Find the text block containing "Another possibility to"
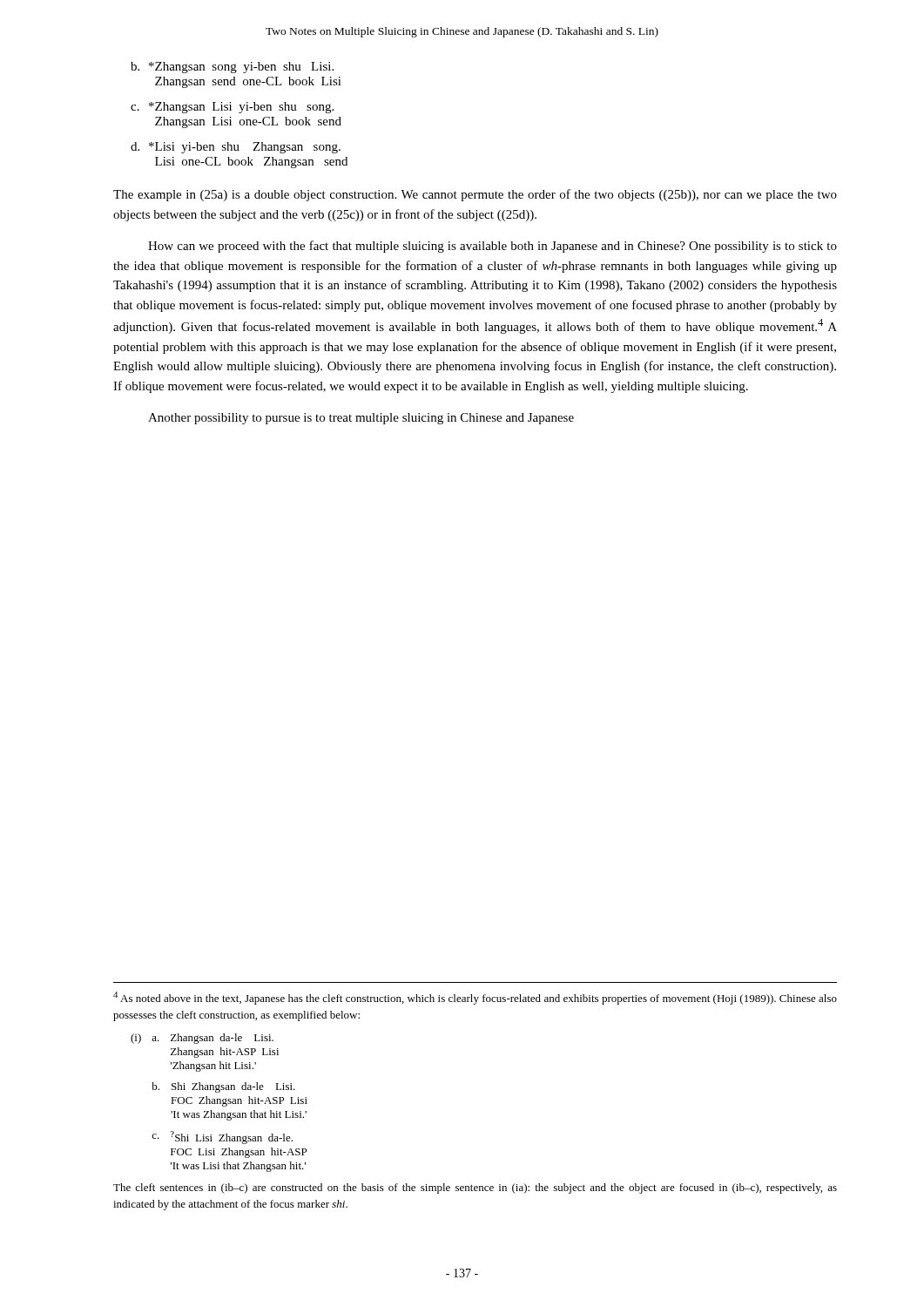Image resolution: width=924 pixels, height=1307 pixels. tap(361, 417)
